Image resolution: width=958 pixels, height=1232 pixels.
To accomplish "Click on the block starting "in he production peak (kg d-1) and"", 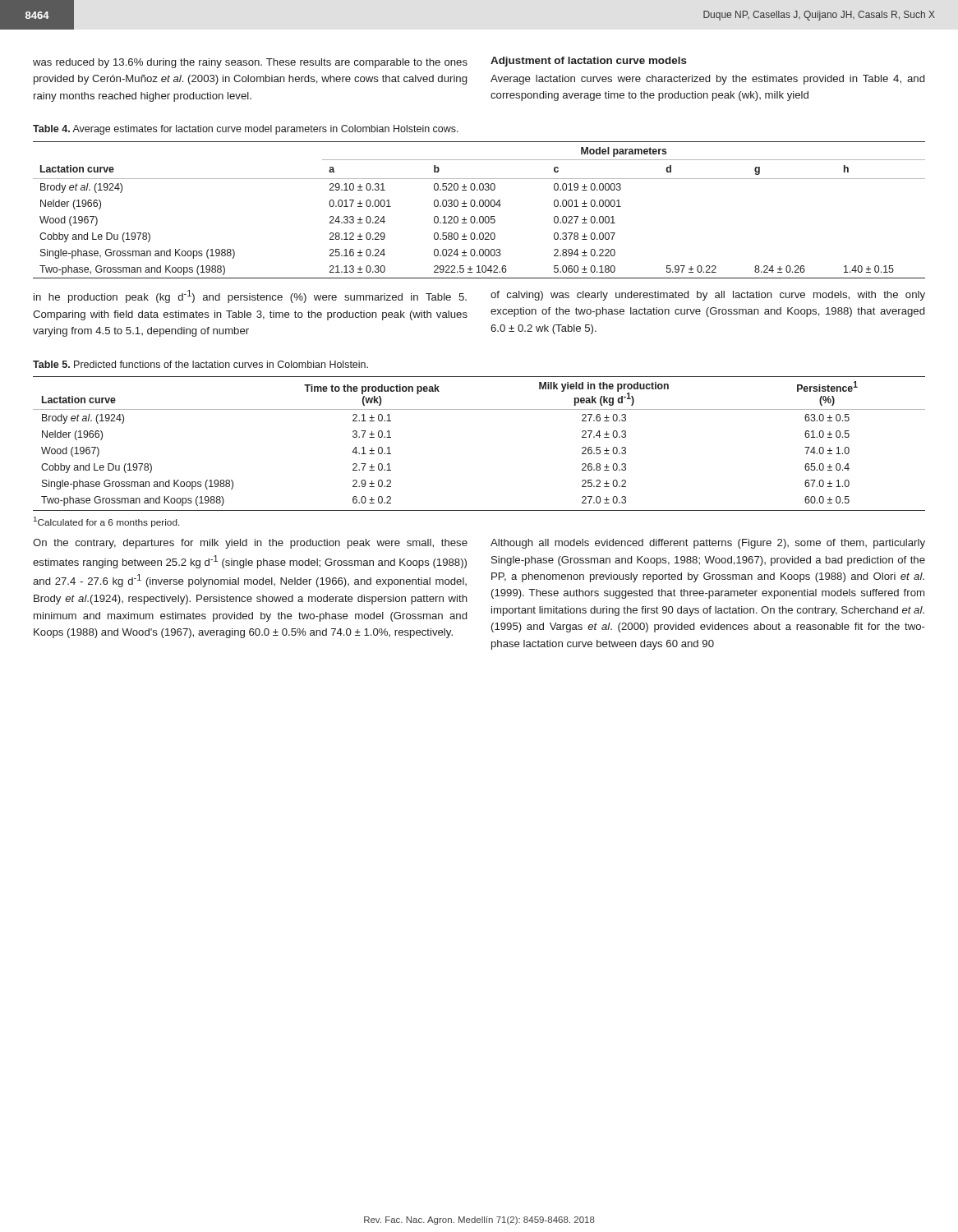I will coord(250,312).
